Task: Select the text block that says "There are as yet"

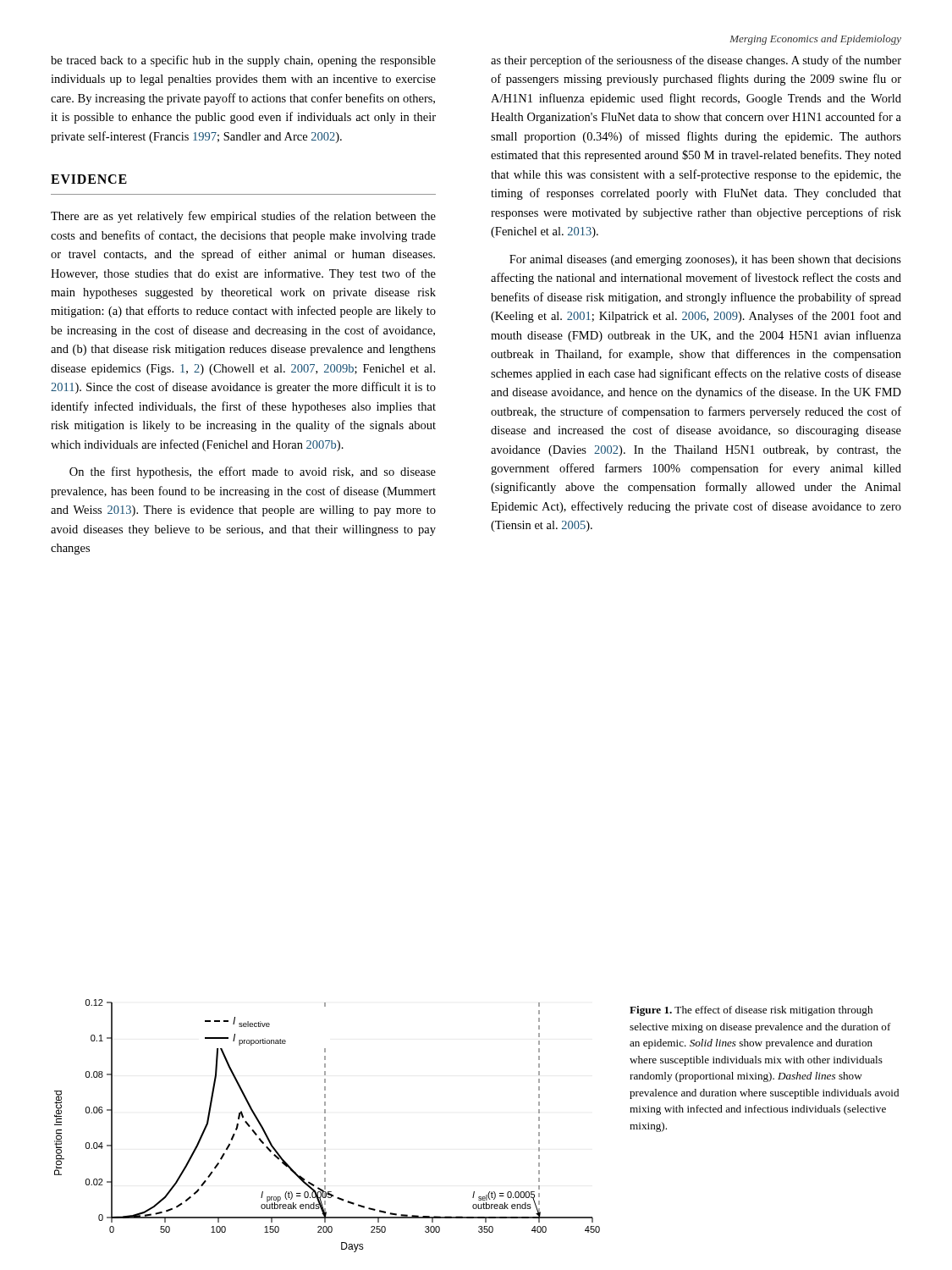Action: (x=243, y=382)
